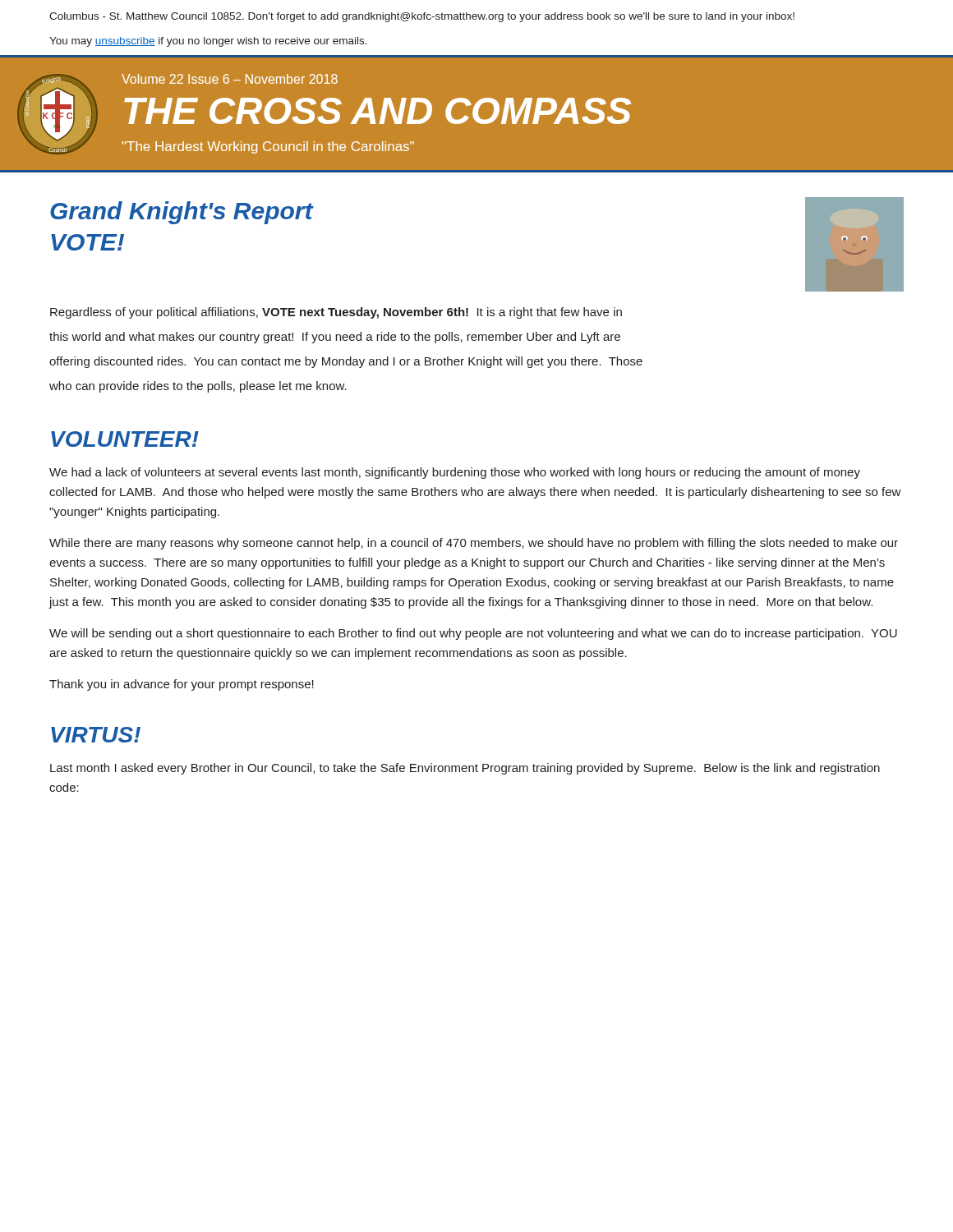Click the passage that begins "Regardless of your political affiliations, VOTE next Tuesday,"
Screen dimensions: 1232x953
(336, 312)
